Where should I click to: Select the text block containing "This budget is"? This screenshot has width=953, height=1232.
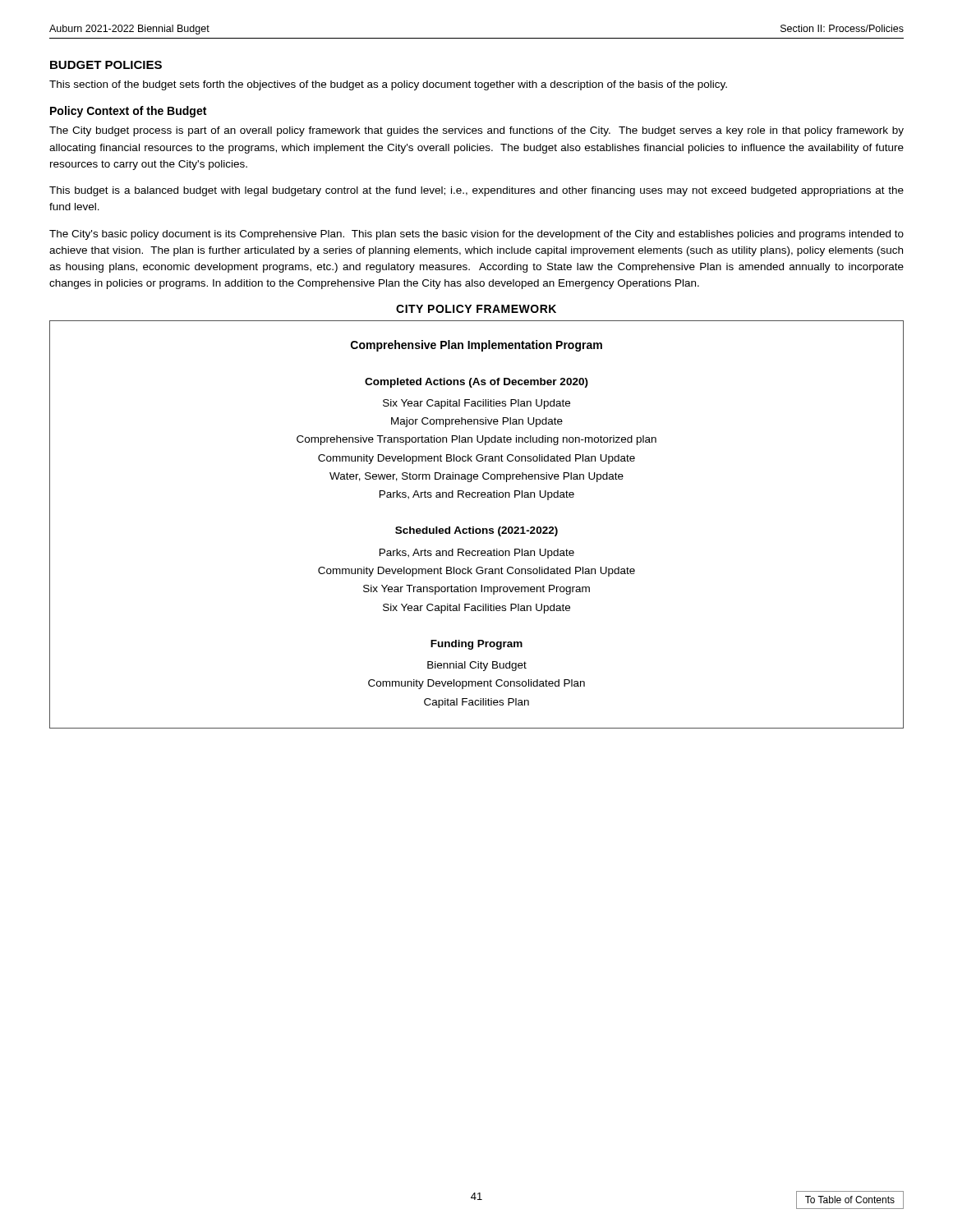click(476, 198)
